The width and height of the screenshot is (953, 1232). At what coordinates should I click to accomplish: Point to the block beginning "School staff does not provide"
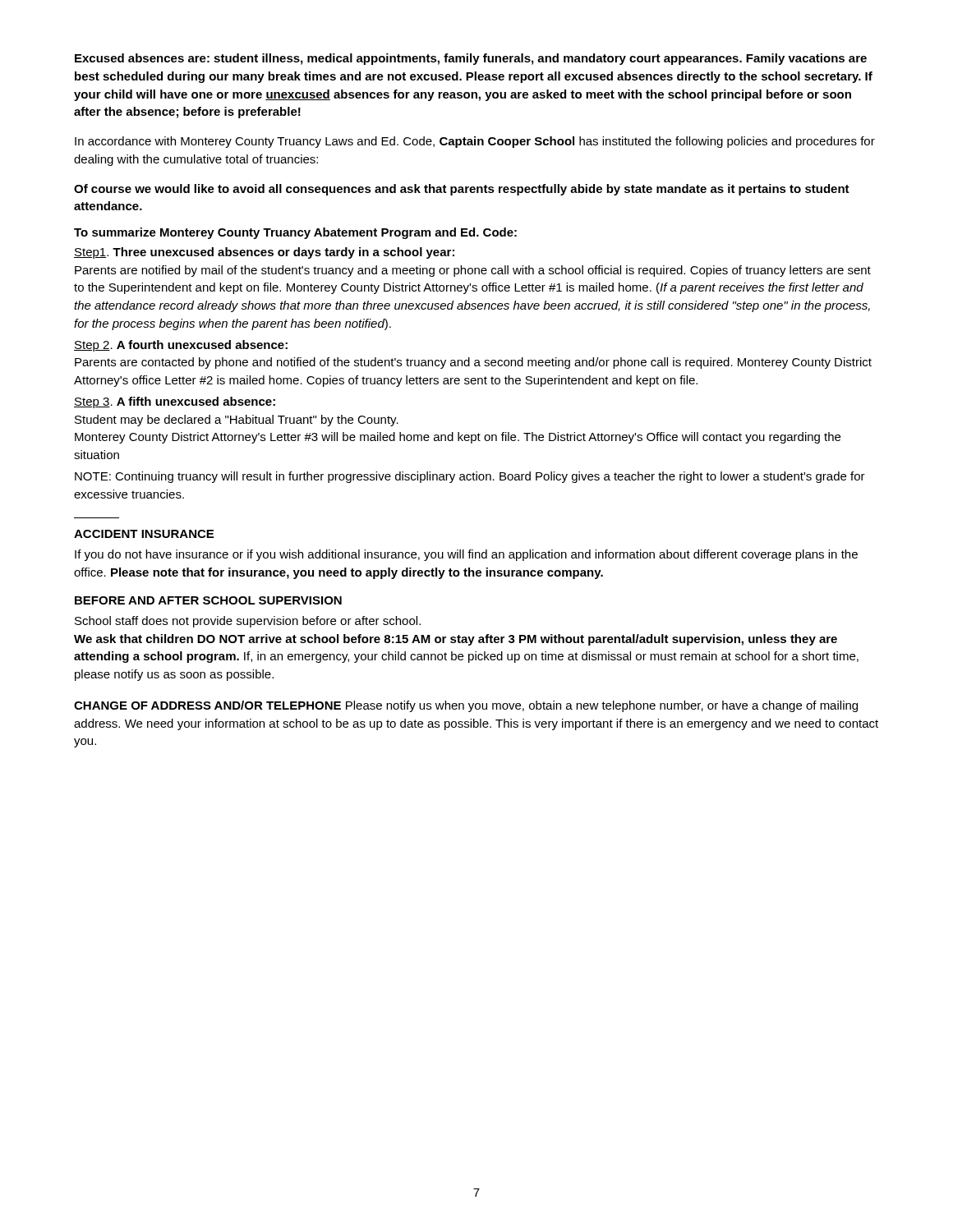click(x=476, y=647)
